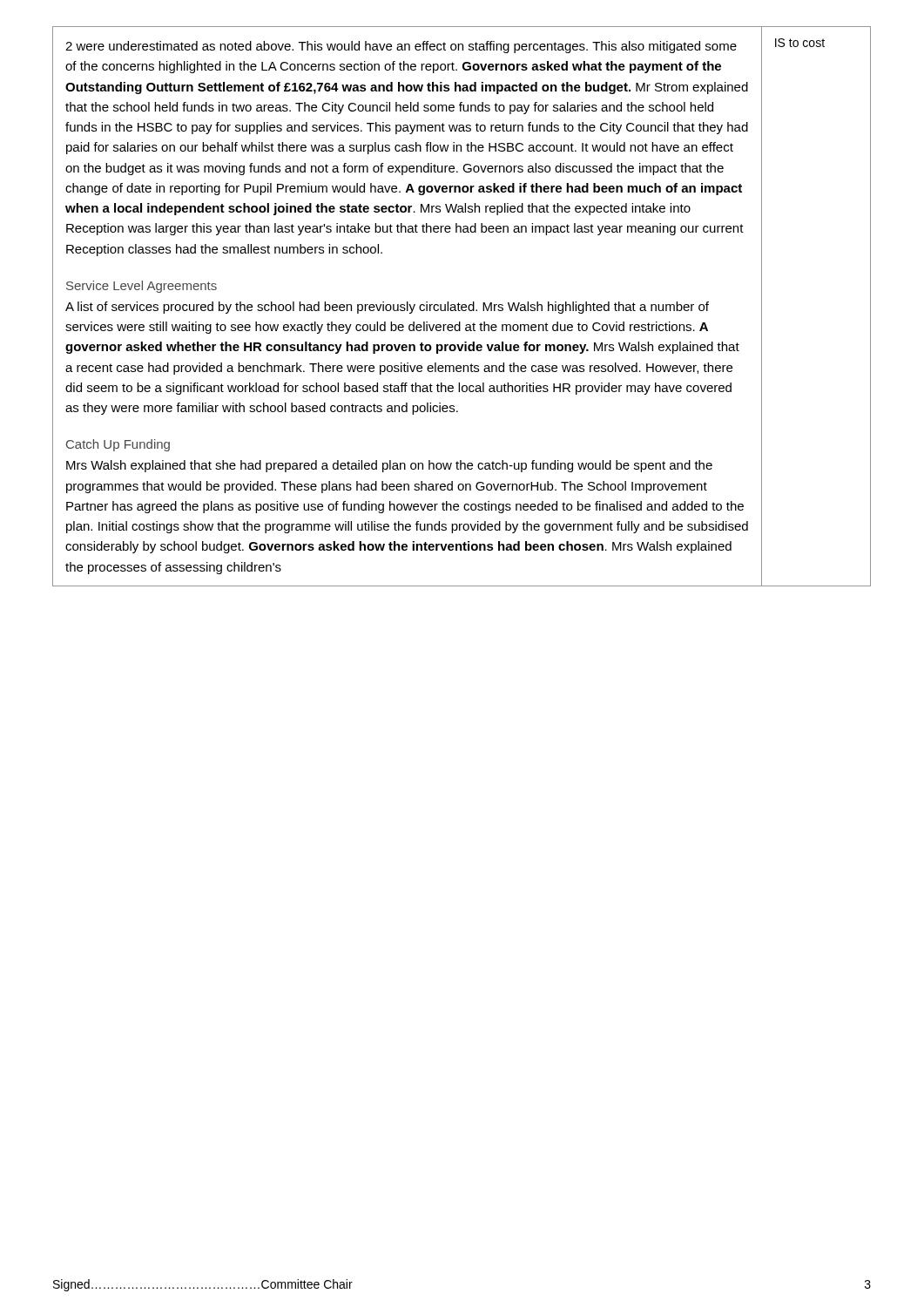Locate the text block that says "A list of services procured by"
This screenshot has height=1307, width=924.
pos(407,357)
